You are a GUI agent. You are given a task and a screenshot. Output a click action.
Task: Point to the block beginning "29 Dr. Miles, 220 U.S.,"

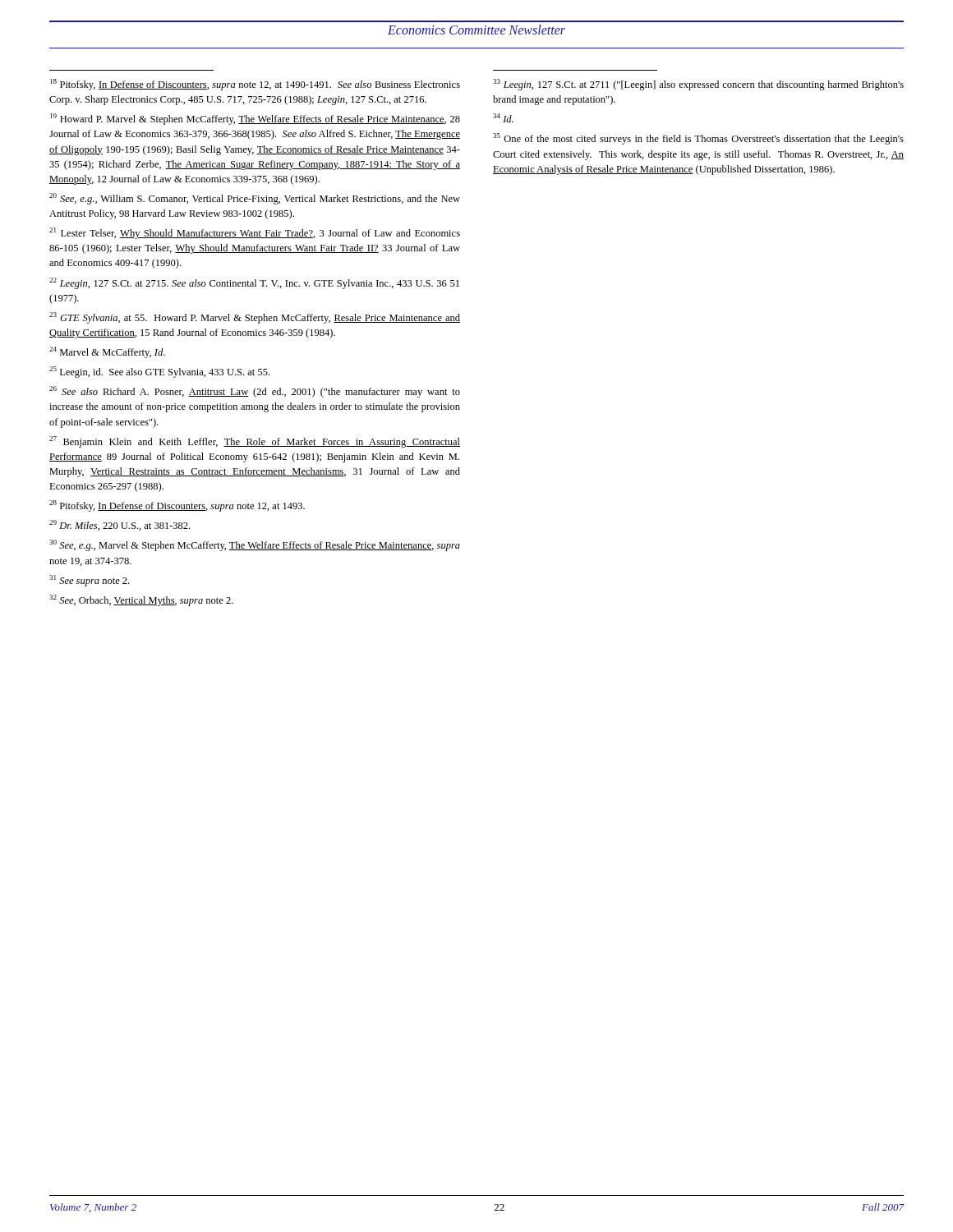point(120,525)
